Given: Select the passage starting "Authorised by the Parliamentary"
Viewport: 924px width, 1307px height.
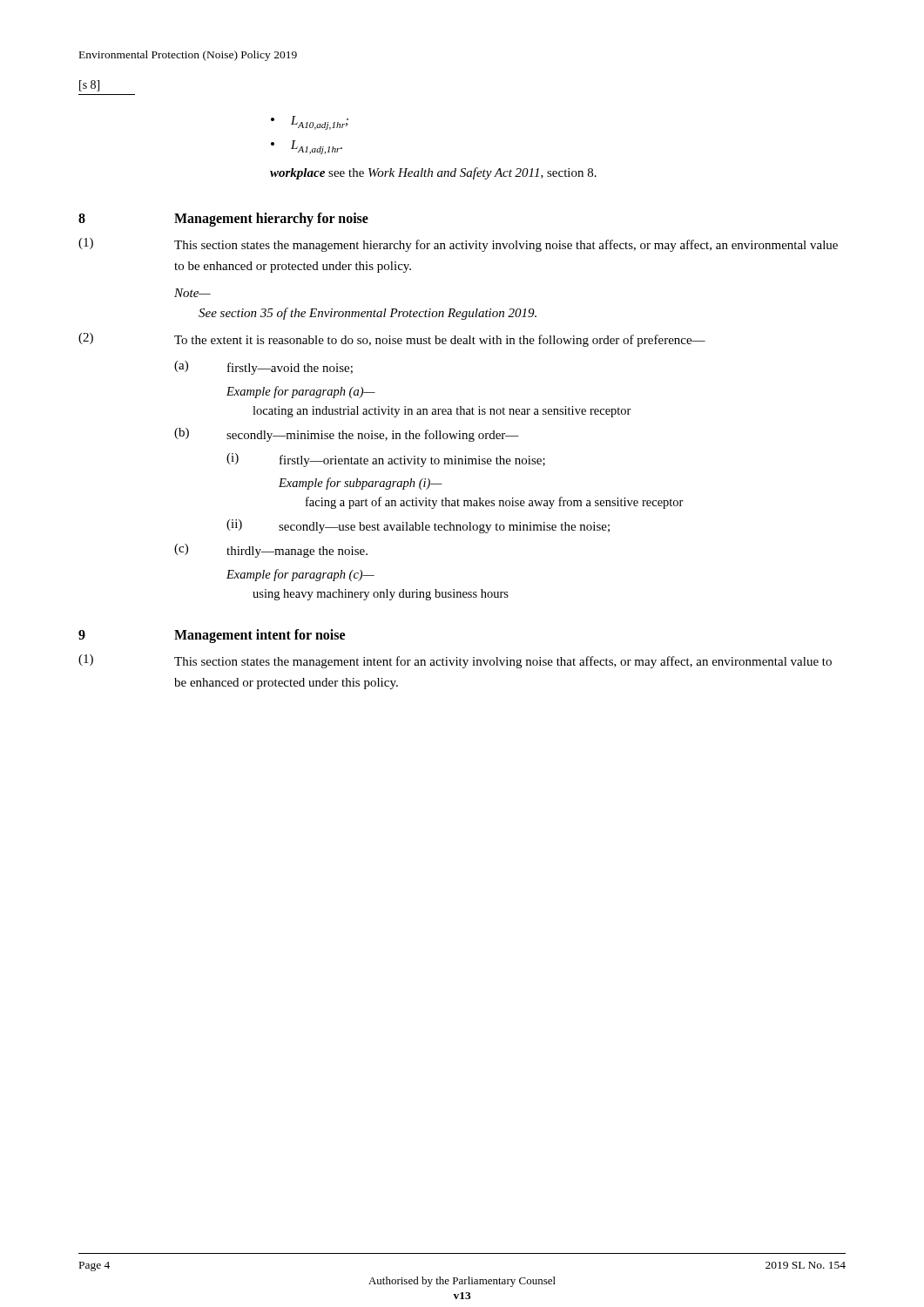Looking at the screenshot, I should tap(462, 1280).
